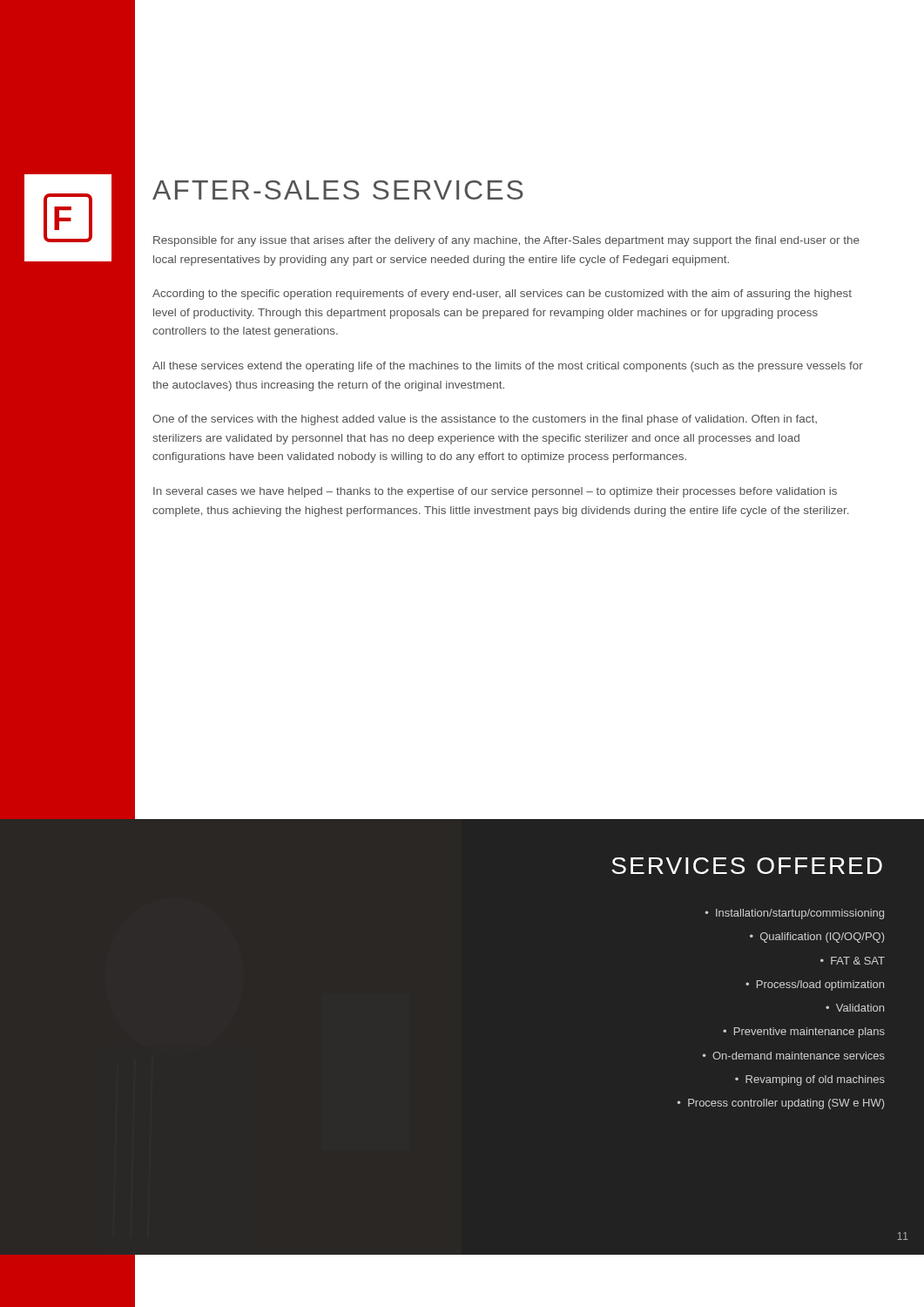
Task: Click where it says "• On-demand maintenance services"
Action: (793, 1055)
